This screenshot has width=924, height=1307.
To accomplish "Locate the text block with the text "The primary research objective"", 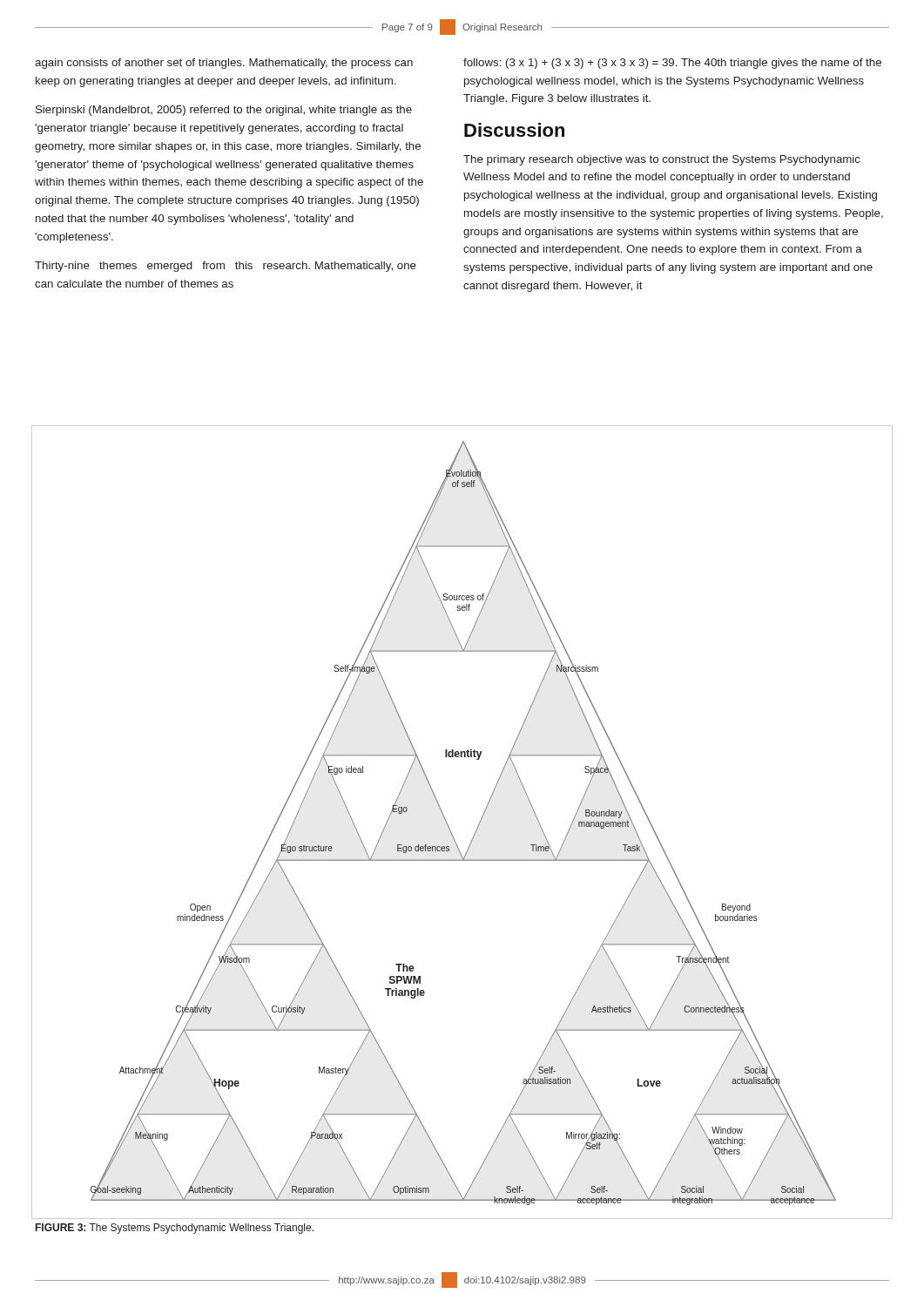I will click(677, 223).
